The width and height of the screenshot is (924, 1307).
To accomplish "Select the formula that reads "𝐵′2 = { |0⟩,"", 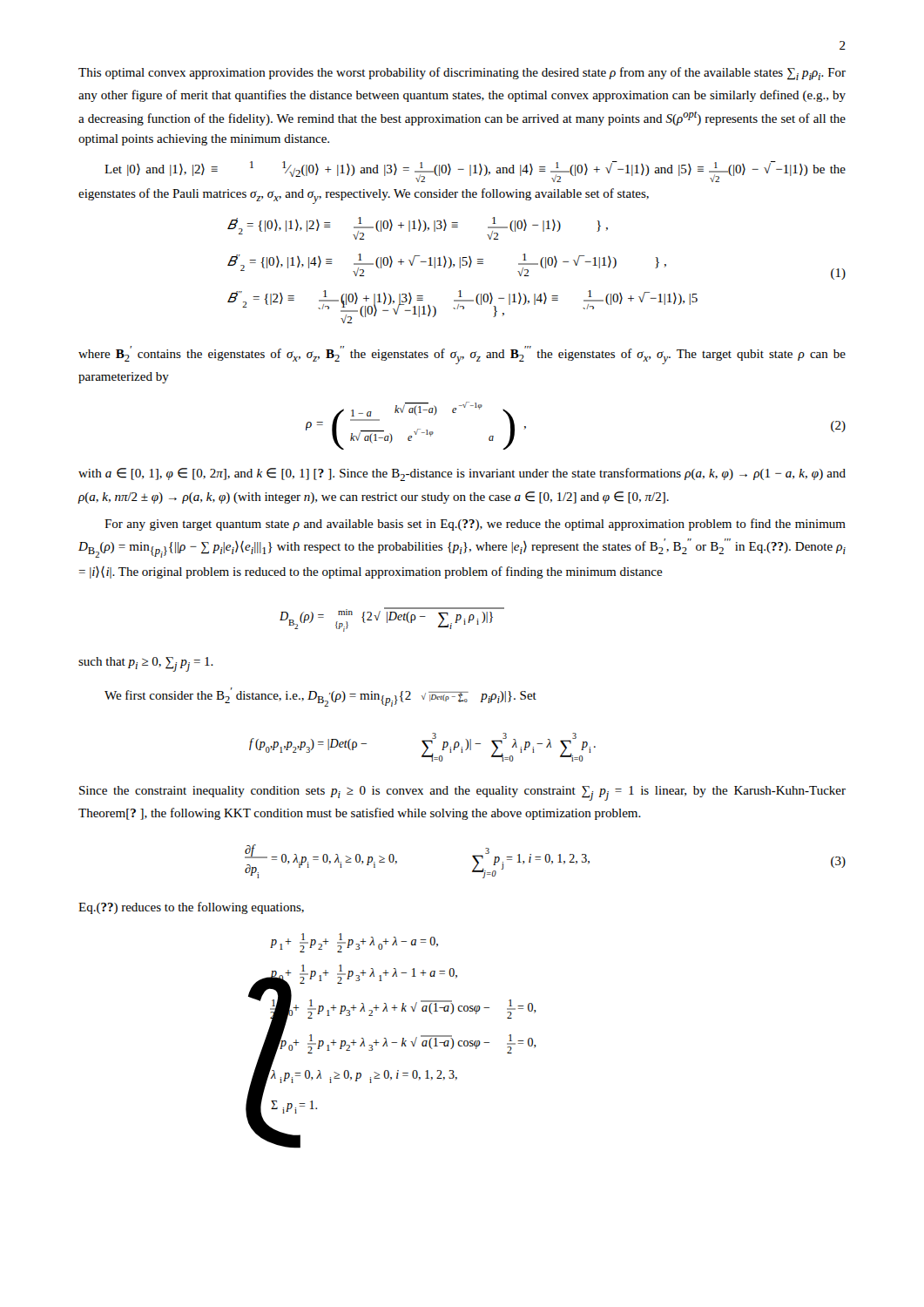I will 462,274.
